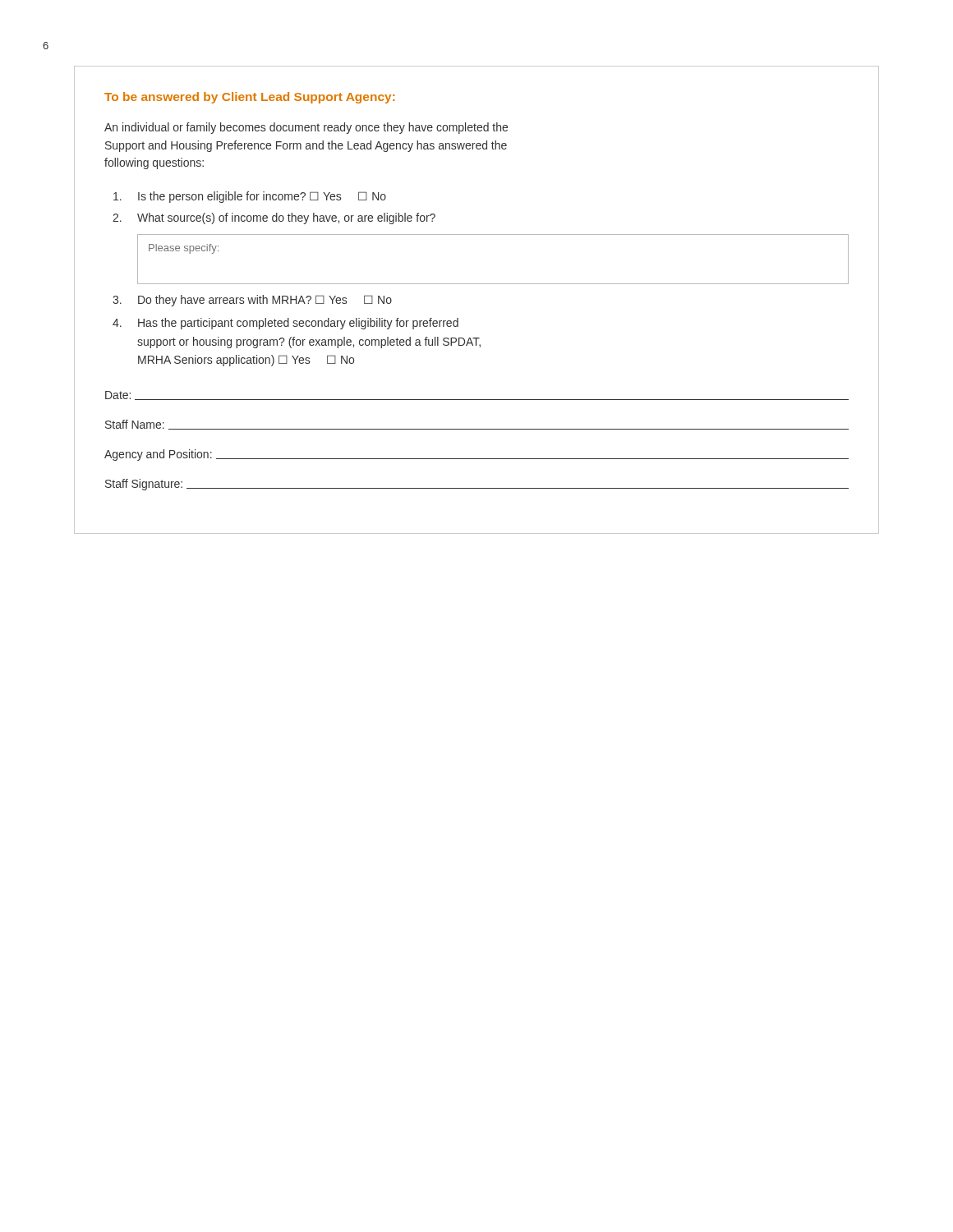Click on the text that says "Staff Name:"

(476, 425)
